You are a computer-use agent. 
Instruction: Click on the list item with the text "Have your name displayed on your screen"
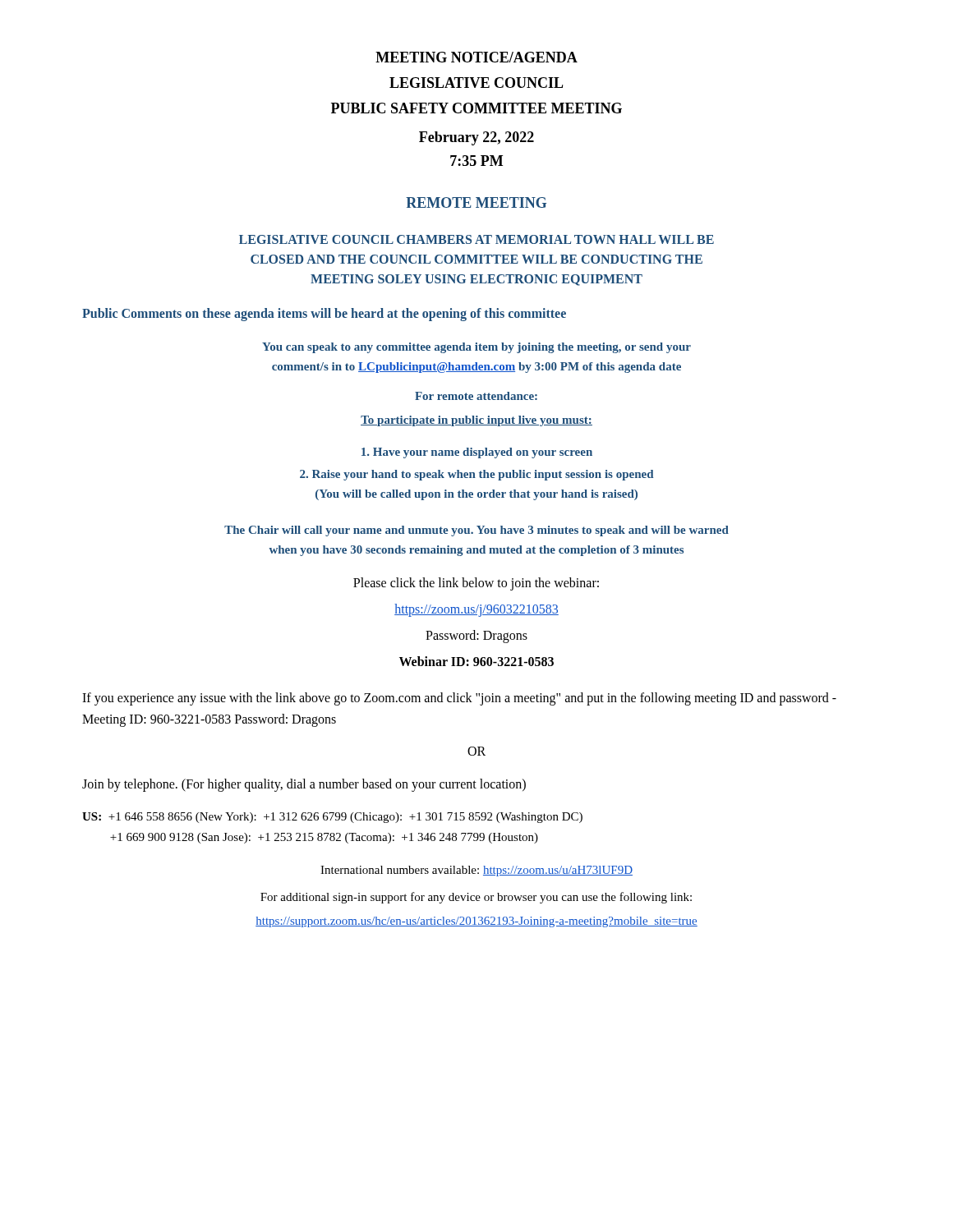[476, 452]
